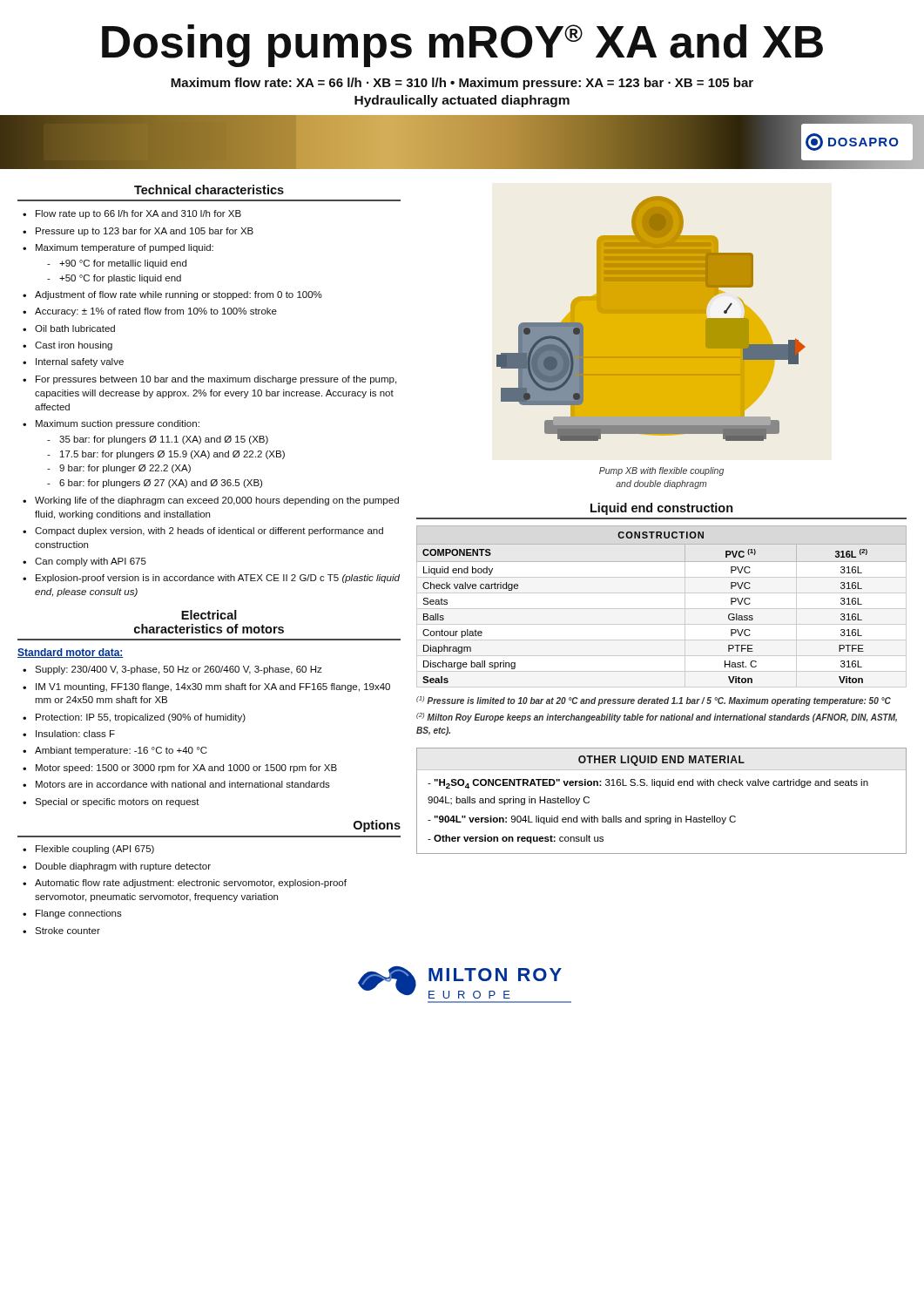Screen dimensions: 1307x924
Task: Locate the text "Special or specific motors on request"
Action: [111, 802]
